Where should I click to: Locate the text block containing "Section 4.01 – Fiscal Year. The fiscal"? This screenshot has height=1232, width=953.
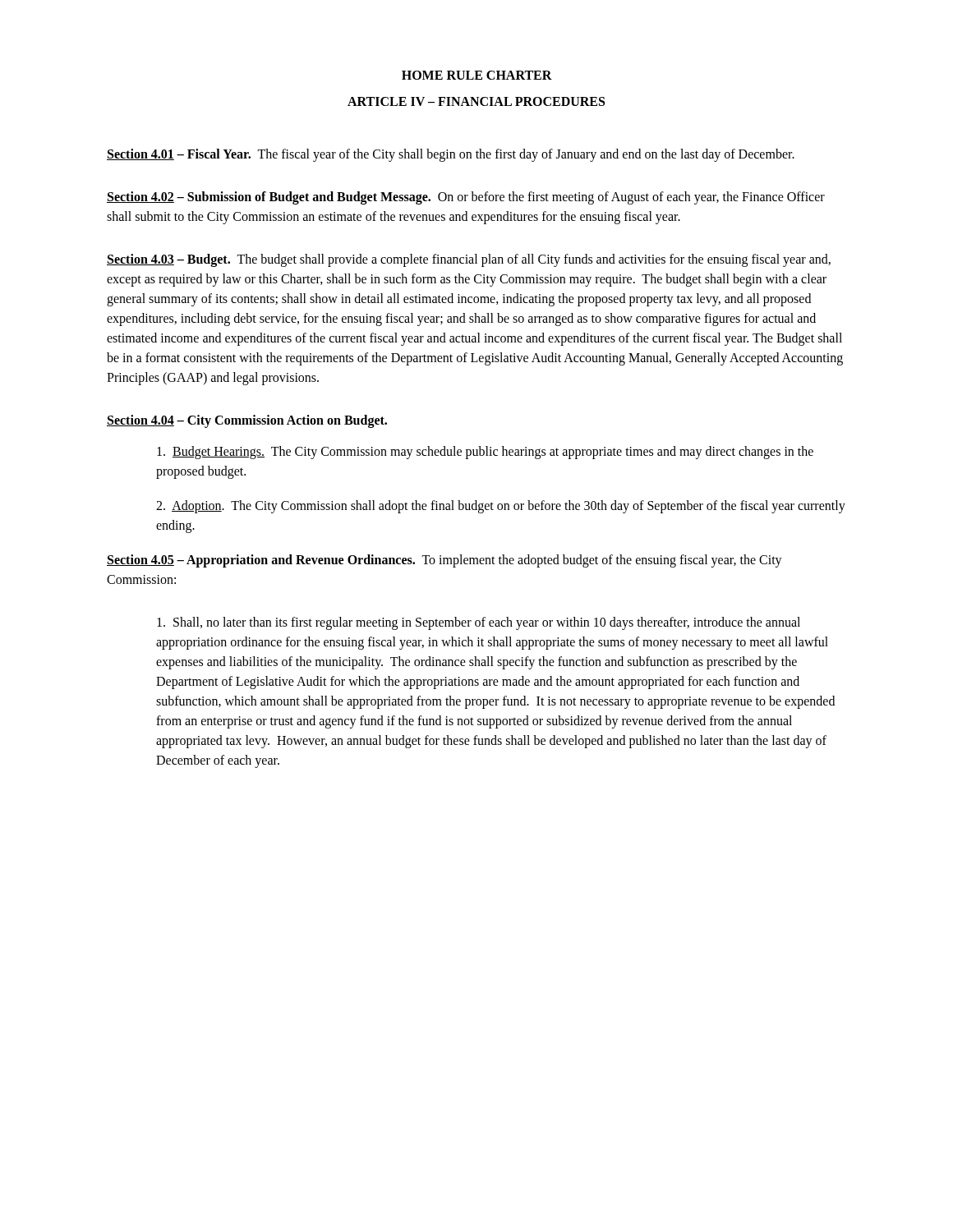click(476, 154)
